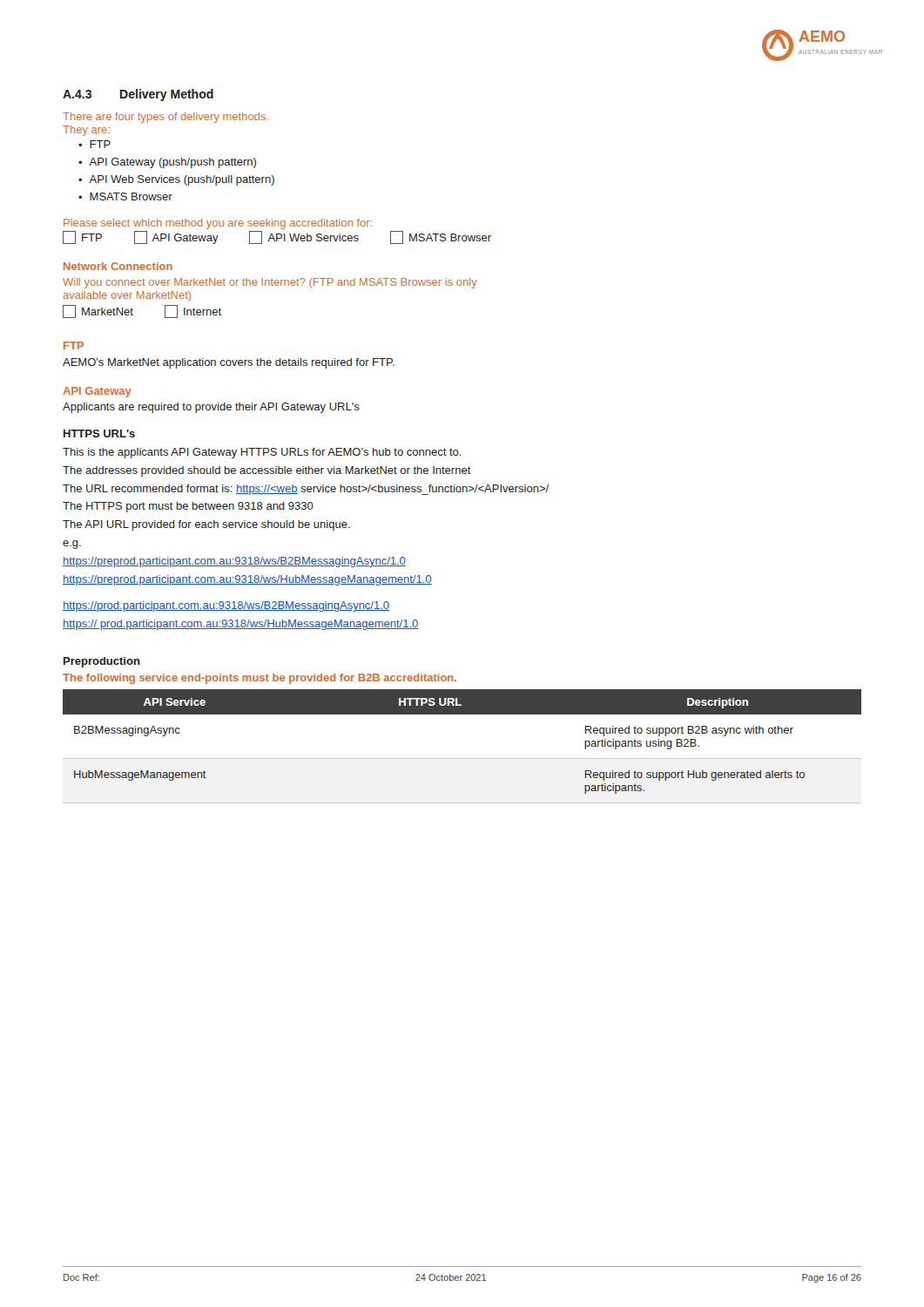The image size is (924, 1307).
Task: Find the block on this page that starts "AEMO's MarketNet application covers the details"
Action: [x=229, y=362]
